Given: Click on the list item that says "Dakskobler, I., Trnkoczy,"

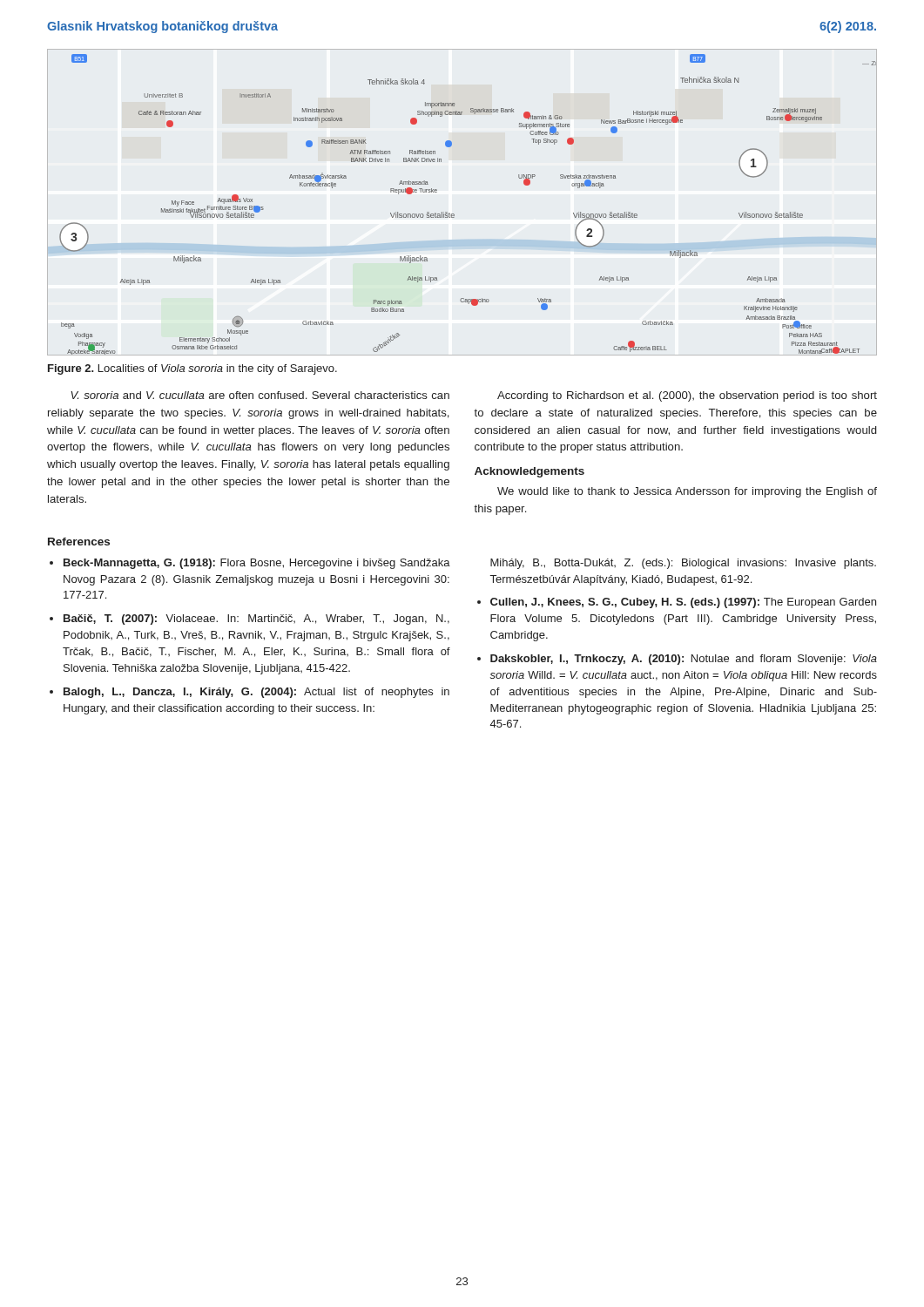Looking at the screenshot, I should (683, 691).
